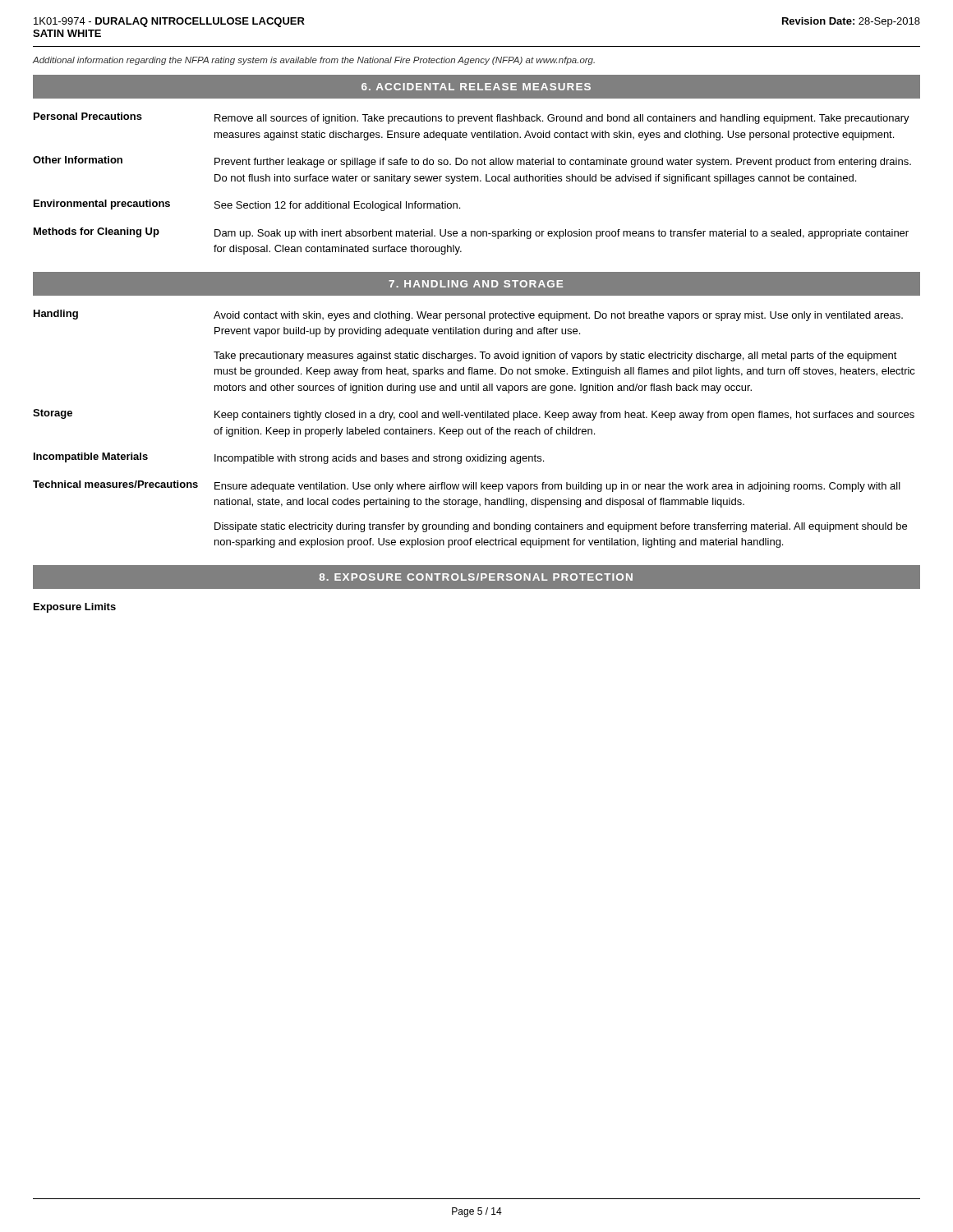Select the text block containing "Personal Precautions Remove all sources of ignition. Take"
Viewport: 953px width, 1232px height.
[x=476, y=126]
